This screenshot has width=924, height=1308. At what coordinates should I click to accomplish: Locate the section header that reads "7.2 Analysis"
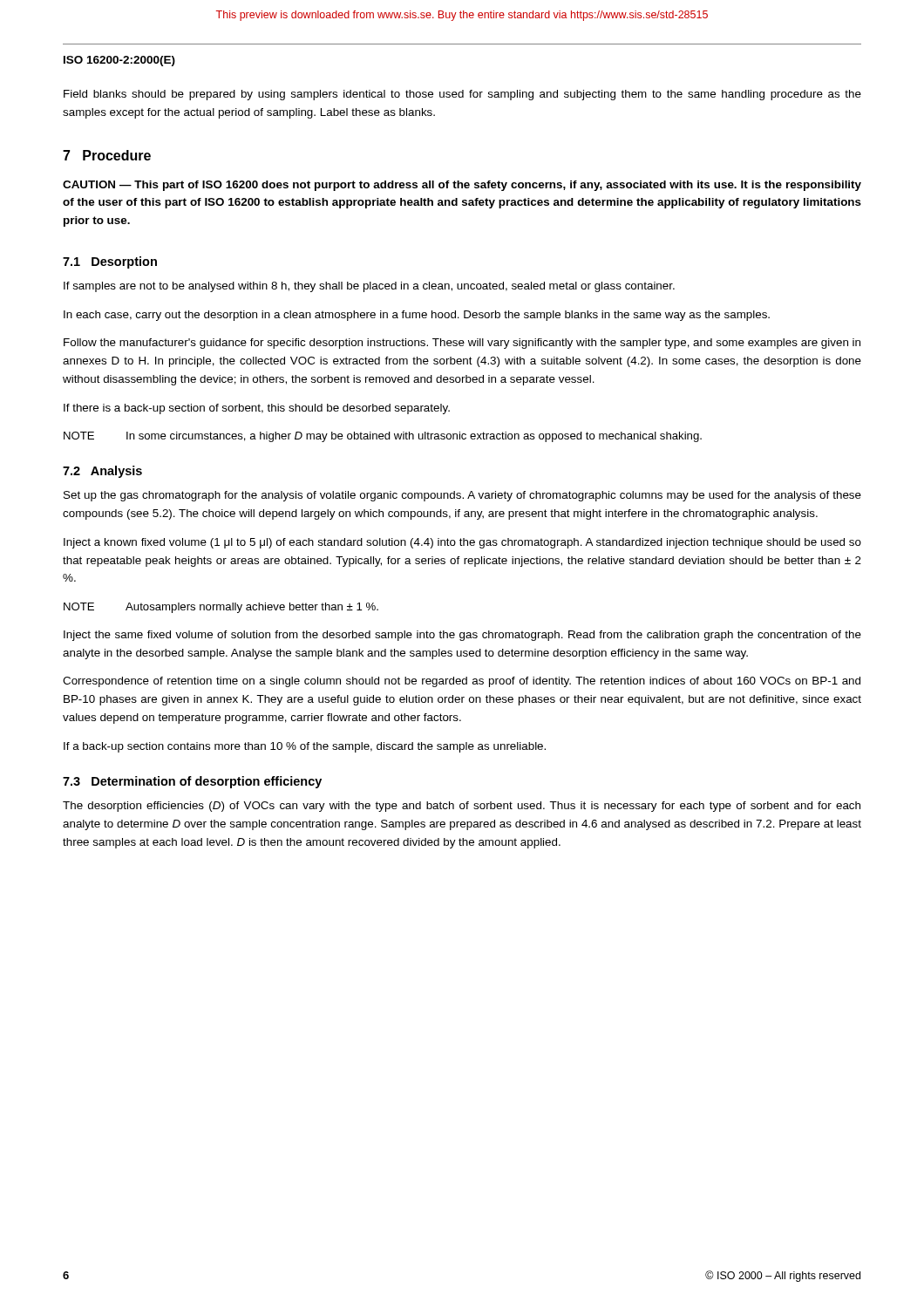pyautogui.click(x=103, y=471)
